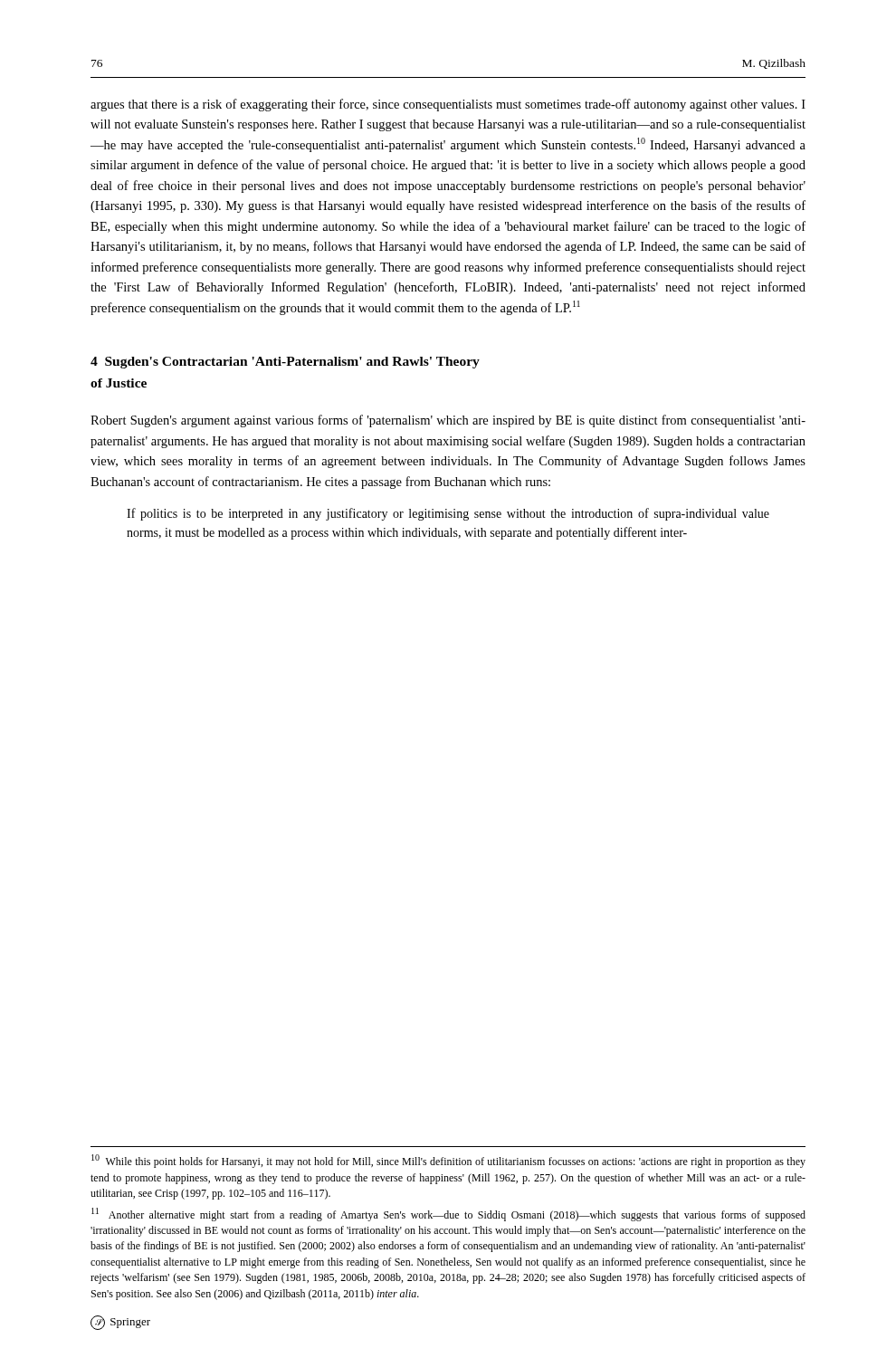Find the block on this page that starts "10 While this point holds for"
The width and height of the screenshot is (896, 1358).
point(448,1228)
